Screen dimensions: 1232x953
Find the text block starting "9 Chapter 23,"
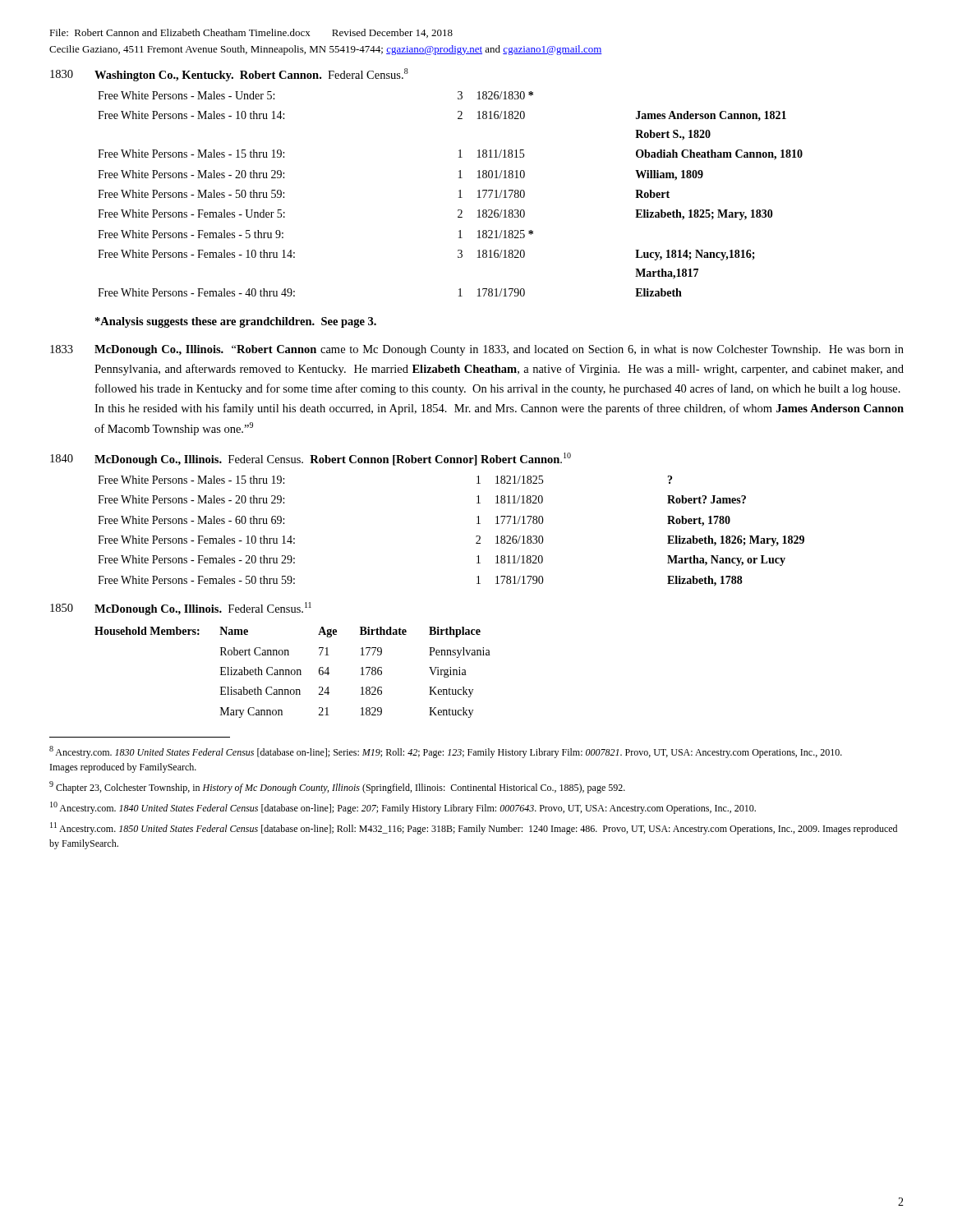[337, 787]
